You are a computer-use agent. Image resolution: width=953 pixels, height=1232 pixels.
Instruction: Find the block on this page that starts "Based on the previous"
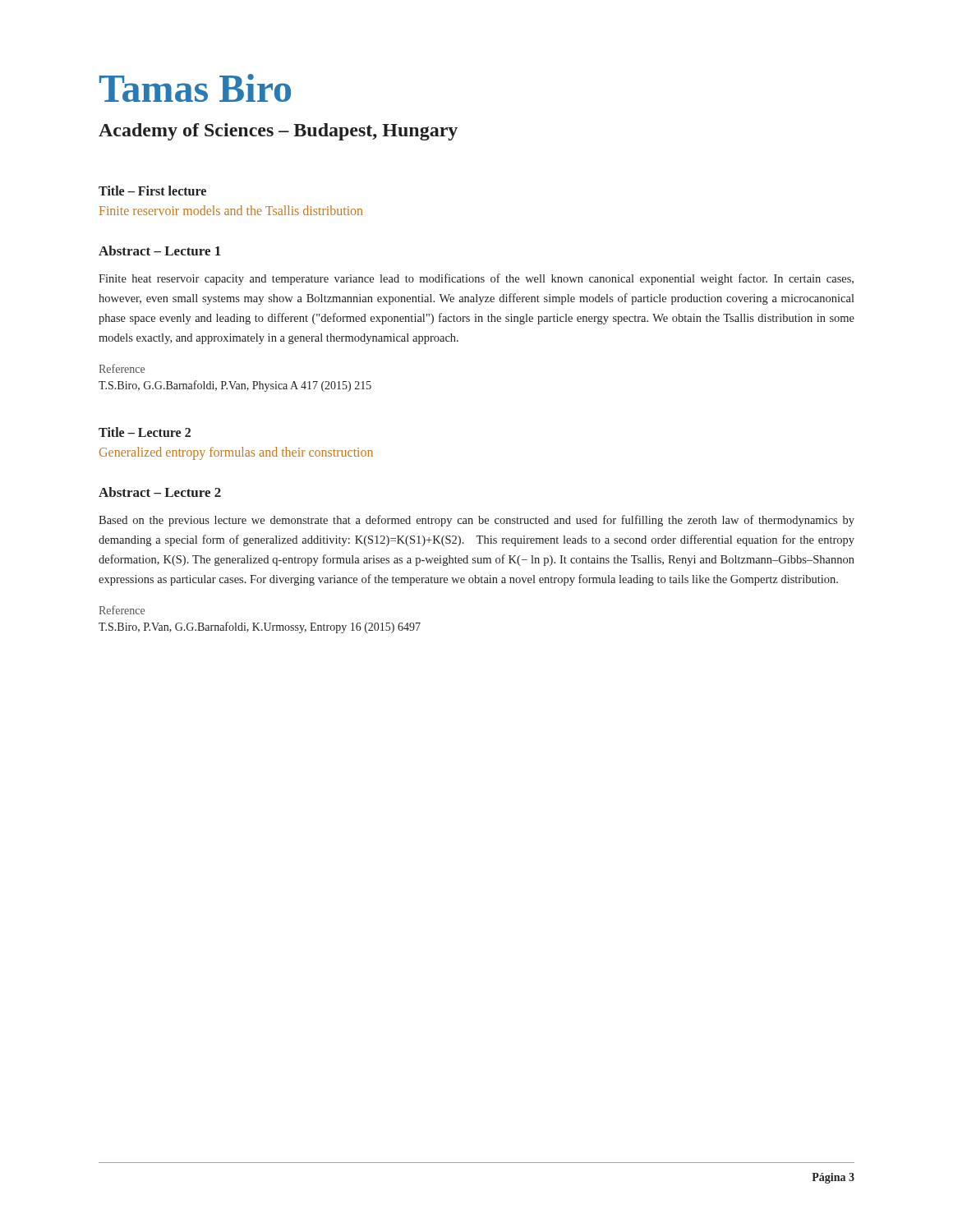tap(476, 550)
